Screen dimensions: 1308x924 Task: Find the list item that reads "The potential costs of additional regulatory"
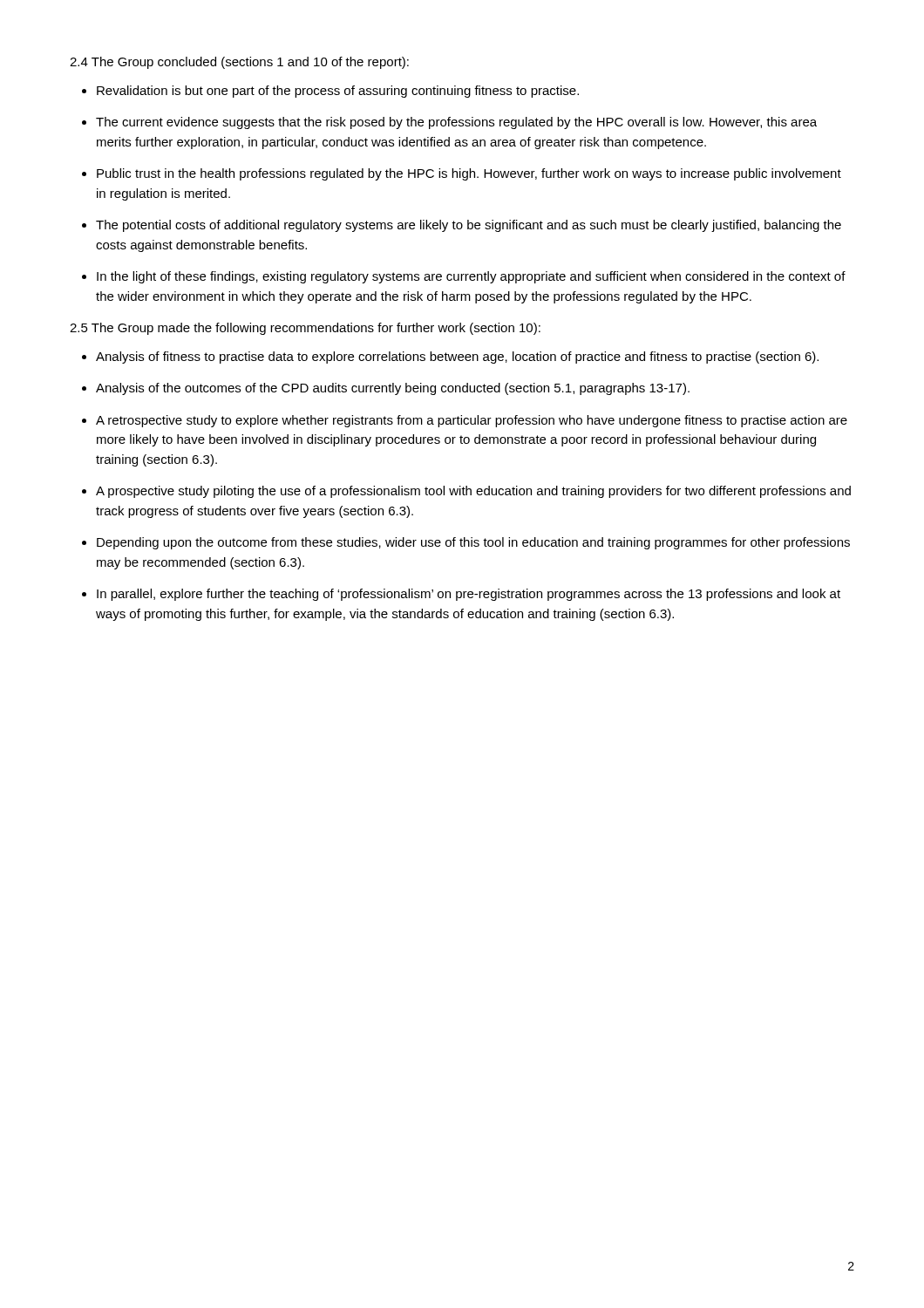tap(469, 234)
